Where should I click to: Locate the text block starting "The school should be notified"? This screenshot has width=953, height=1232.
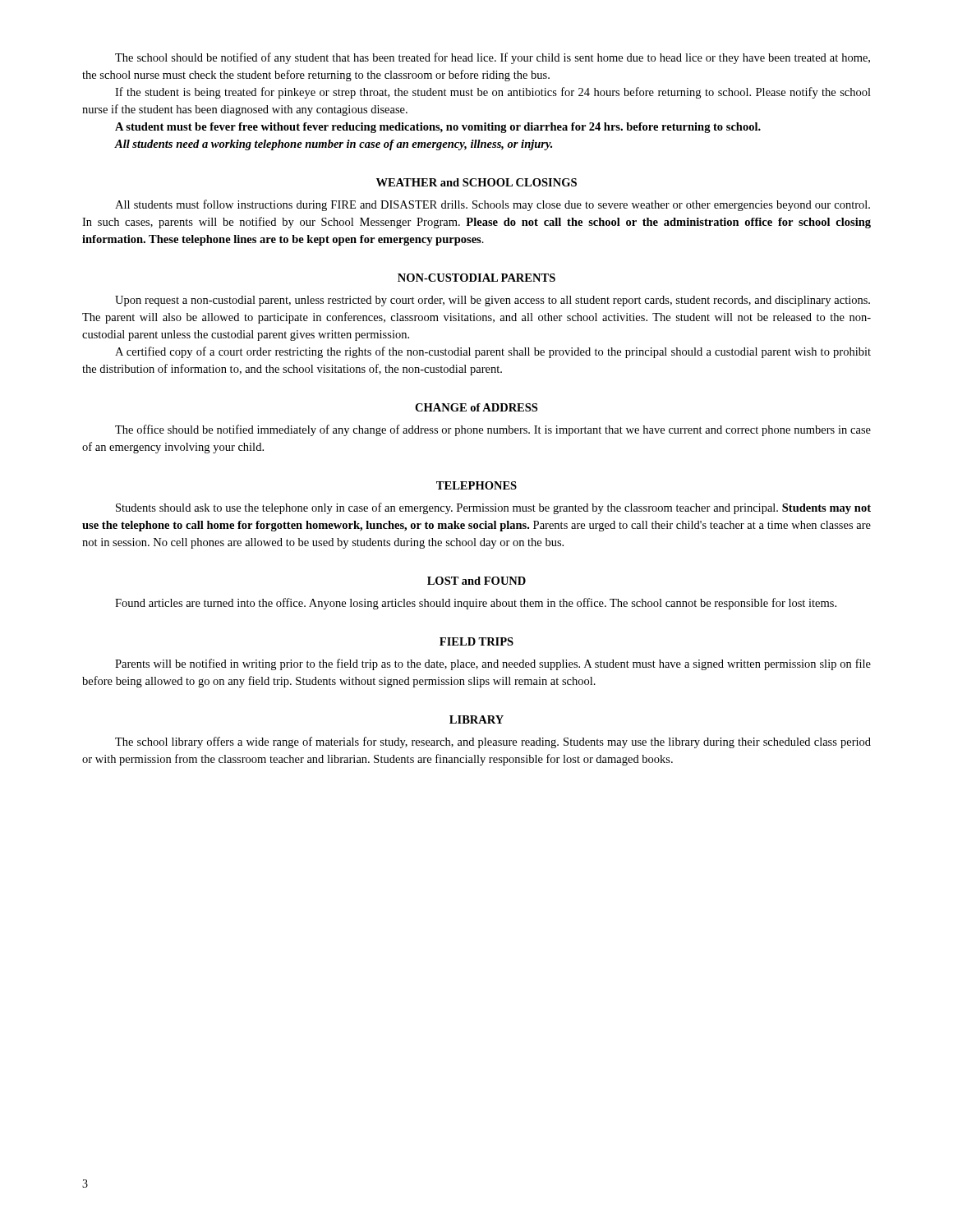476,101
